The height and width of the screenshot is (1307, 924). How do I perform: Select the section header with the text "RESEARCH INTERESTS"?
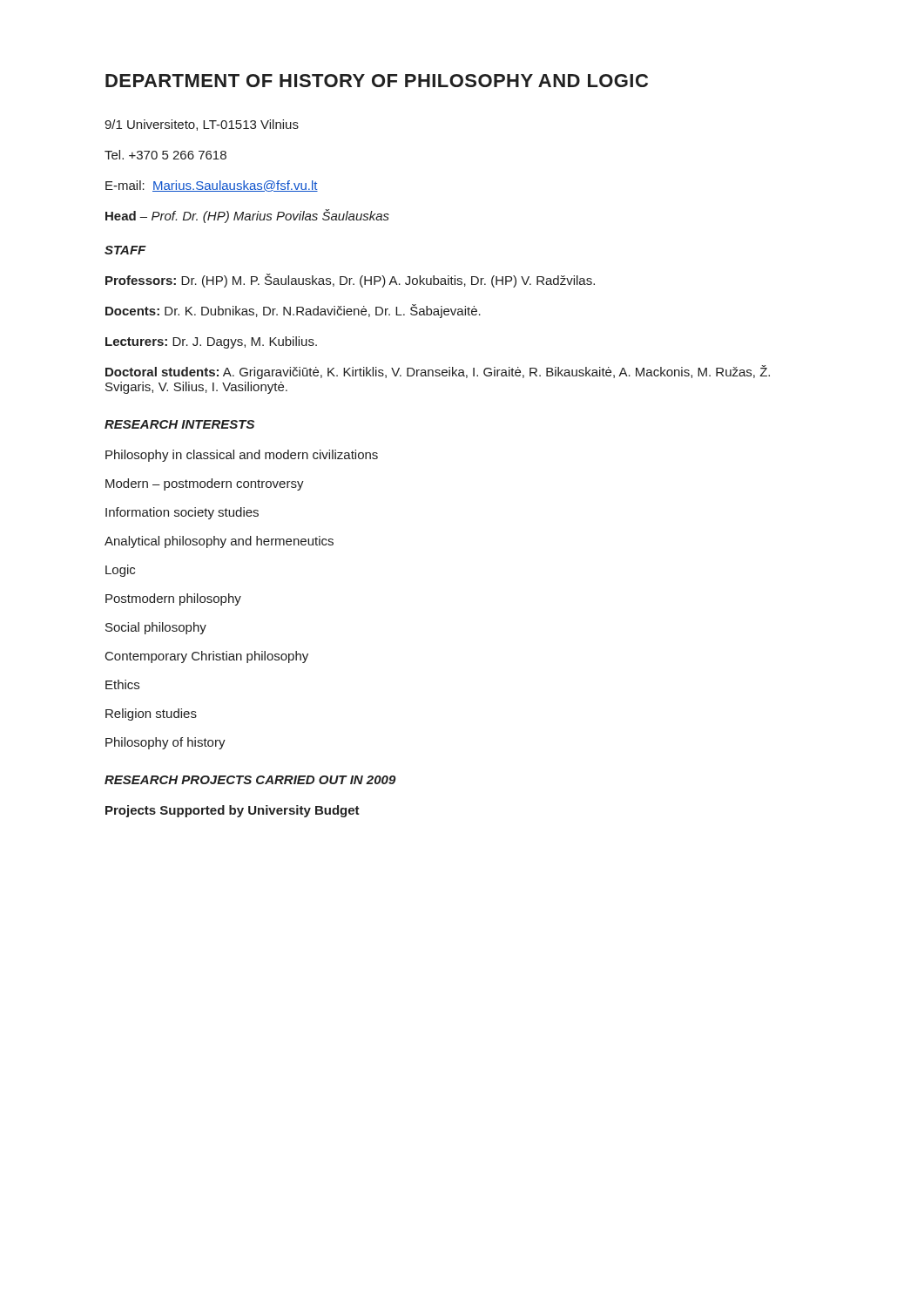coord(180,424)
